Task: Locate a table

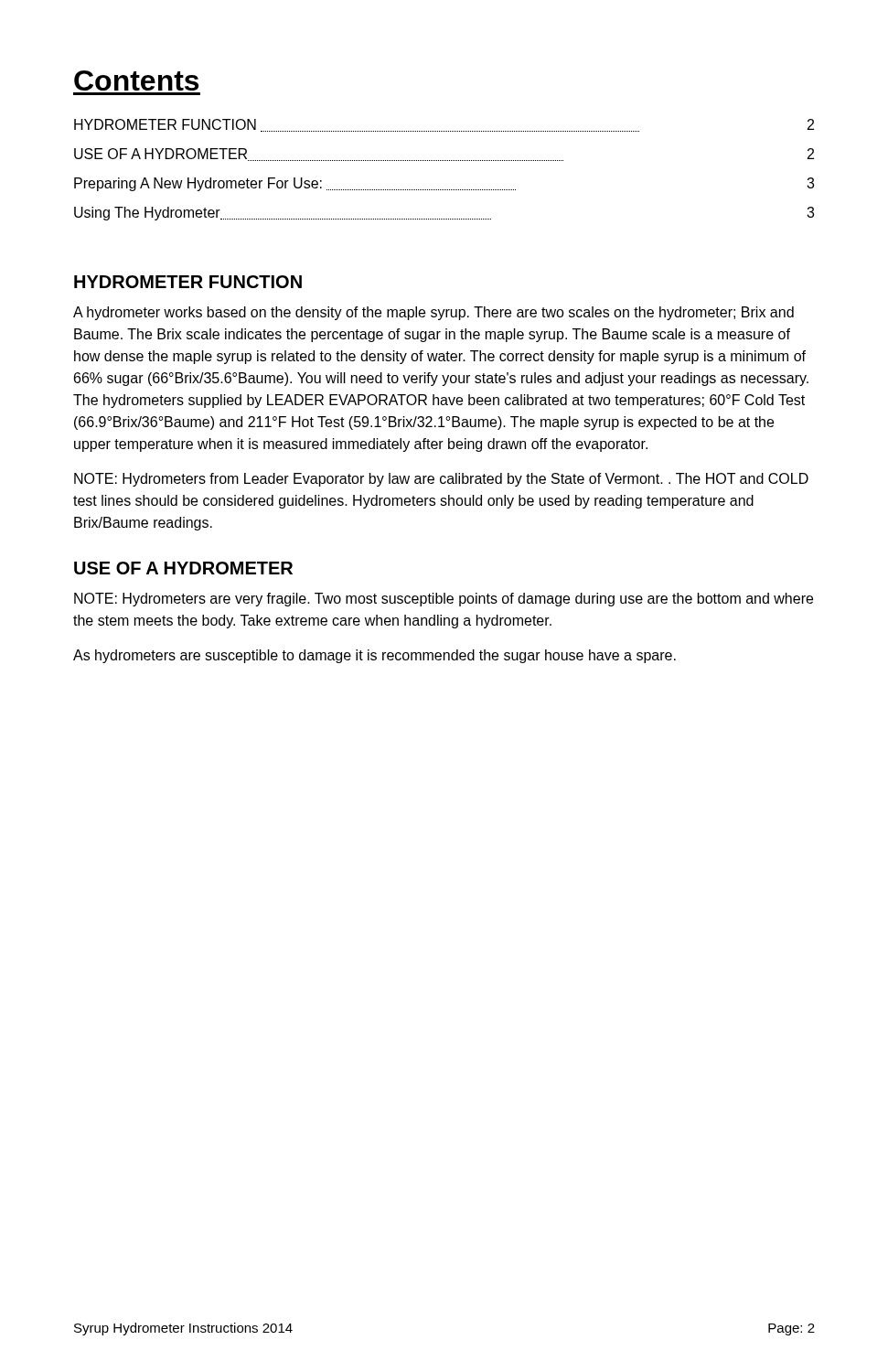Action: (x=444, y=169)
